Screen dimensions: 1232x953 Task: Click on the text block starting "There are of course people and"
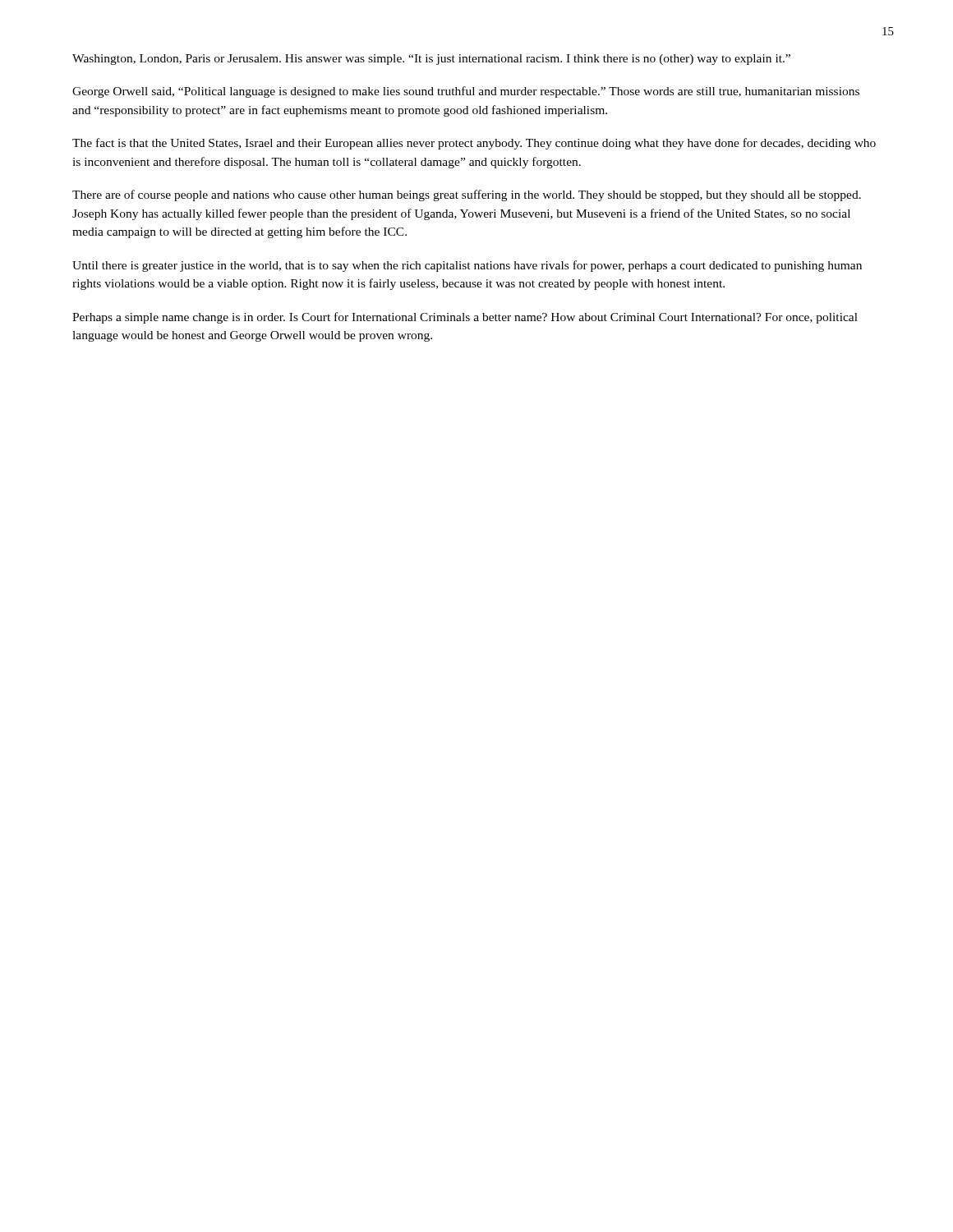point(467,213)
